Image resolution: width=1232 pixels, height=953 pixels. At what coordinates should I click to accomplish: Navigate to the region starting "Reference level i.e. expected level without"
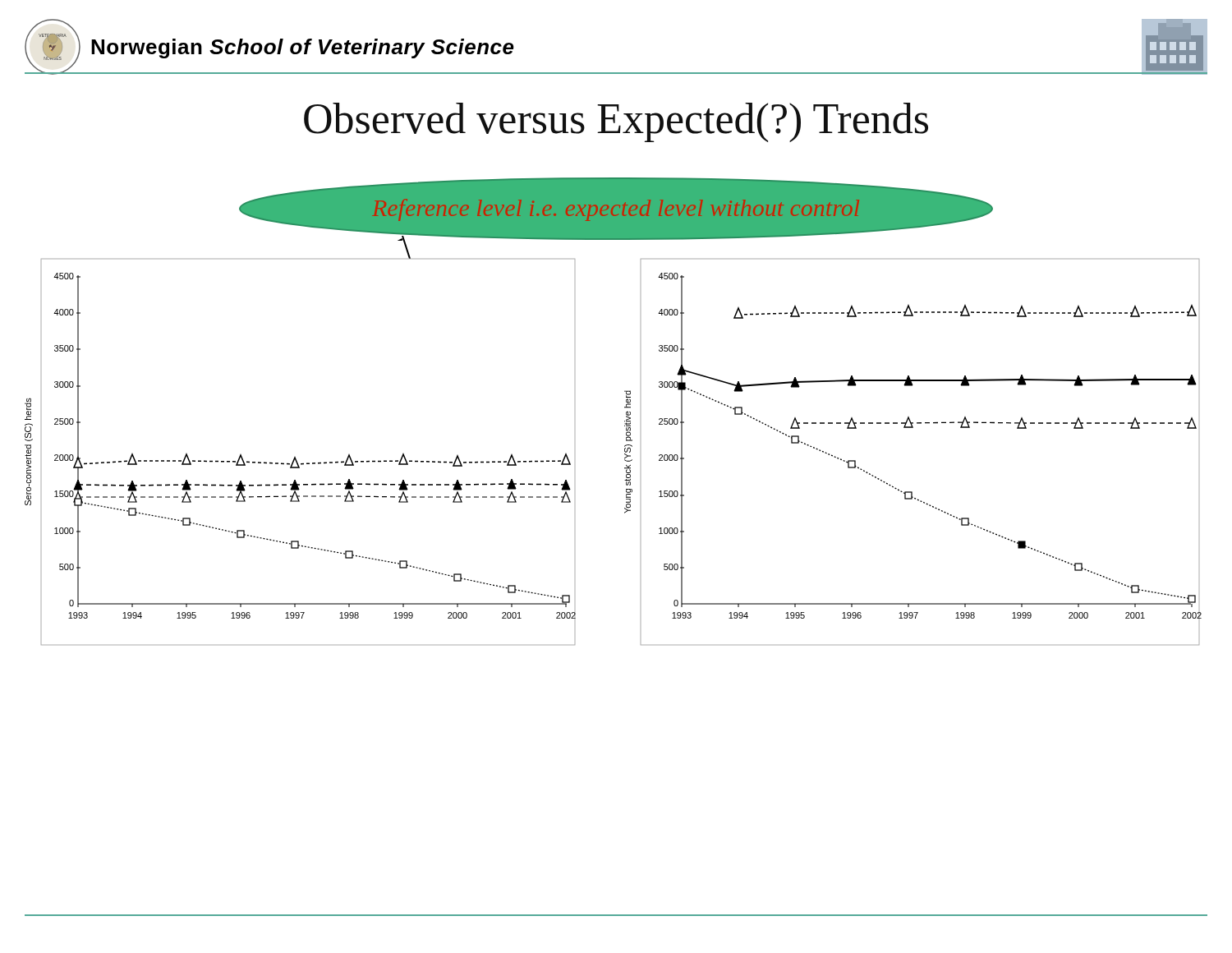[x=616, y=209]
